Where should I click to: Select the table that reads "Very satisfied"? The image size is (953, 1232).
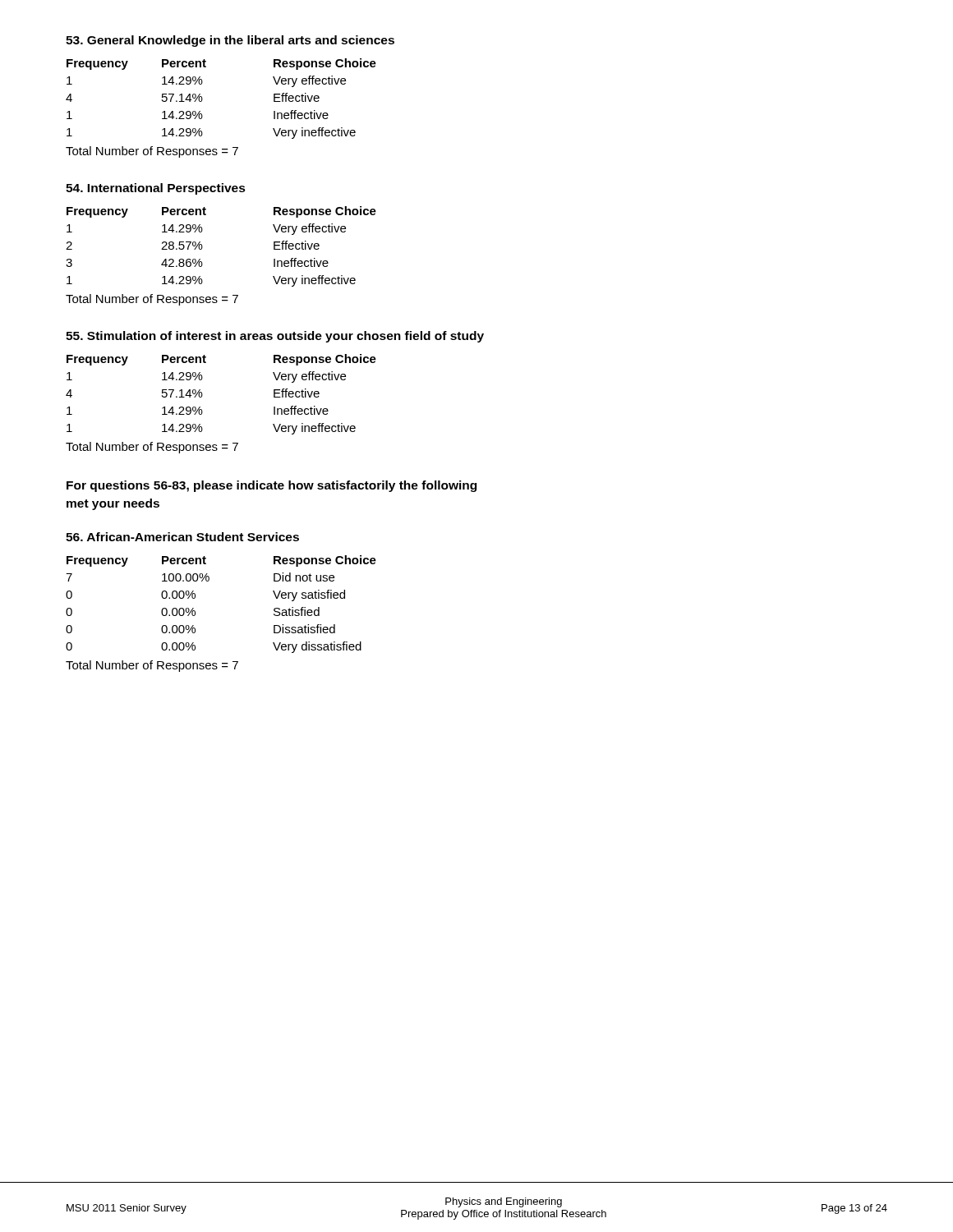(476, 603)
